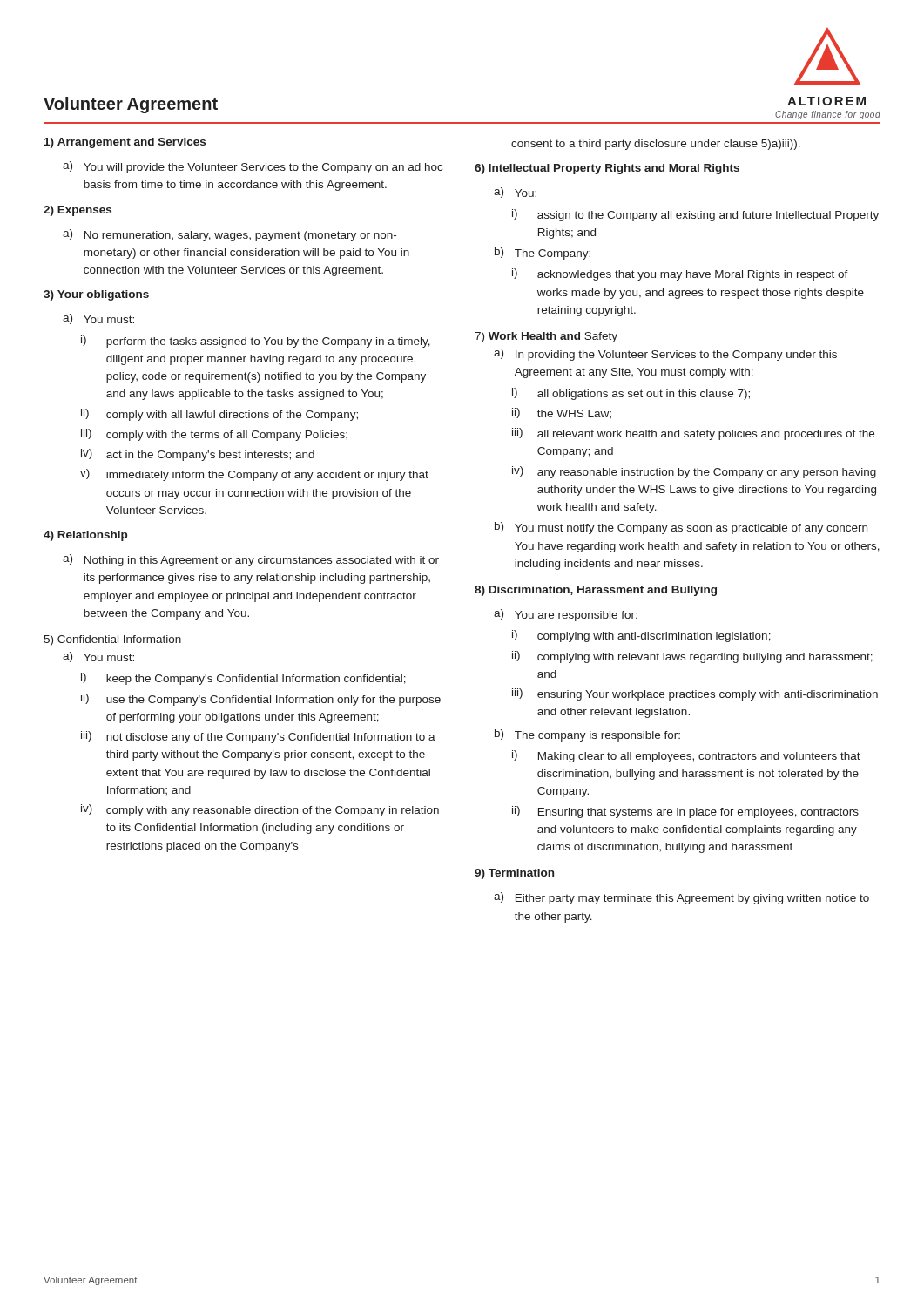Locate the list item with the text "a) No remuneration, salary, wages,"

click(x=253, y=253)
